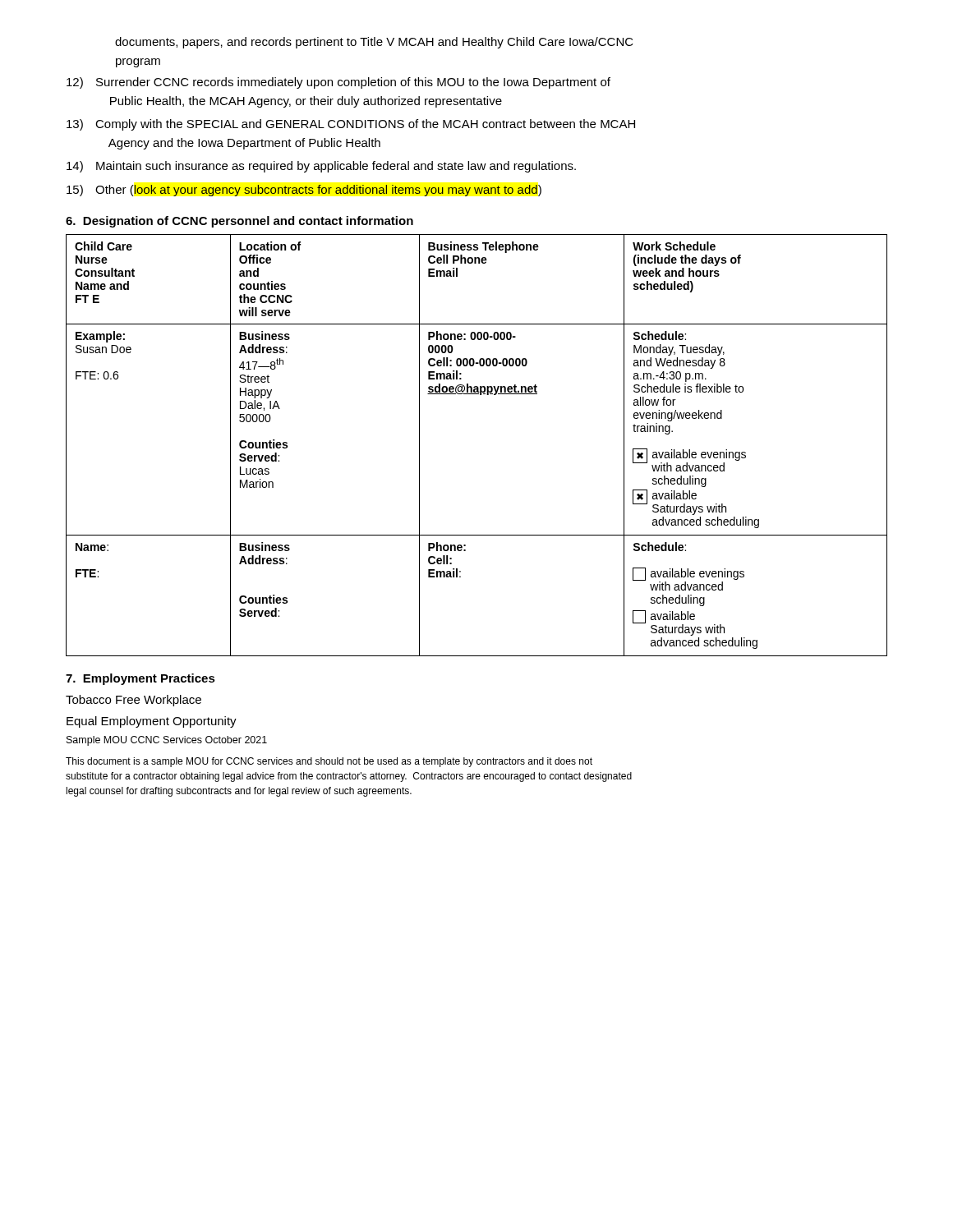Viewport: 953px width, 1232px height.
Task: Locate the list item that says "12) Surrender CCNC records immediately upon"
Action: click(x=476, y=92)
